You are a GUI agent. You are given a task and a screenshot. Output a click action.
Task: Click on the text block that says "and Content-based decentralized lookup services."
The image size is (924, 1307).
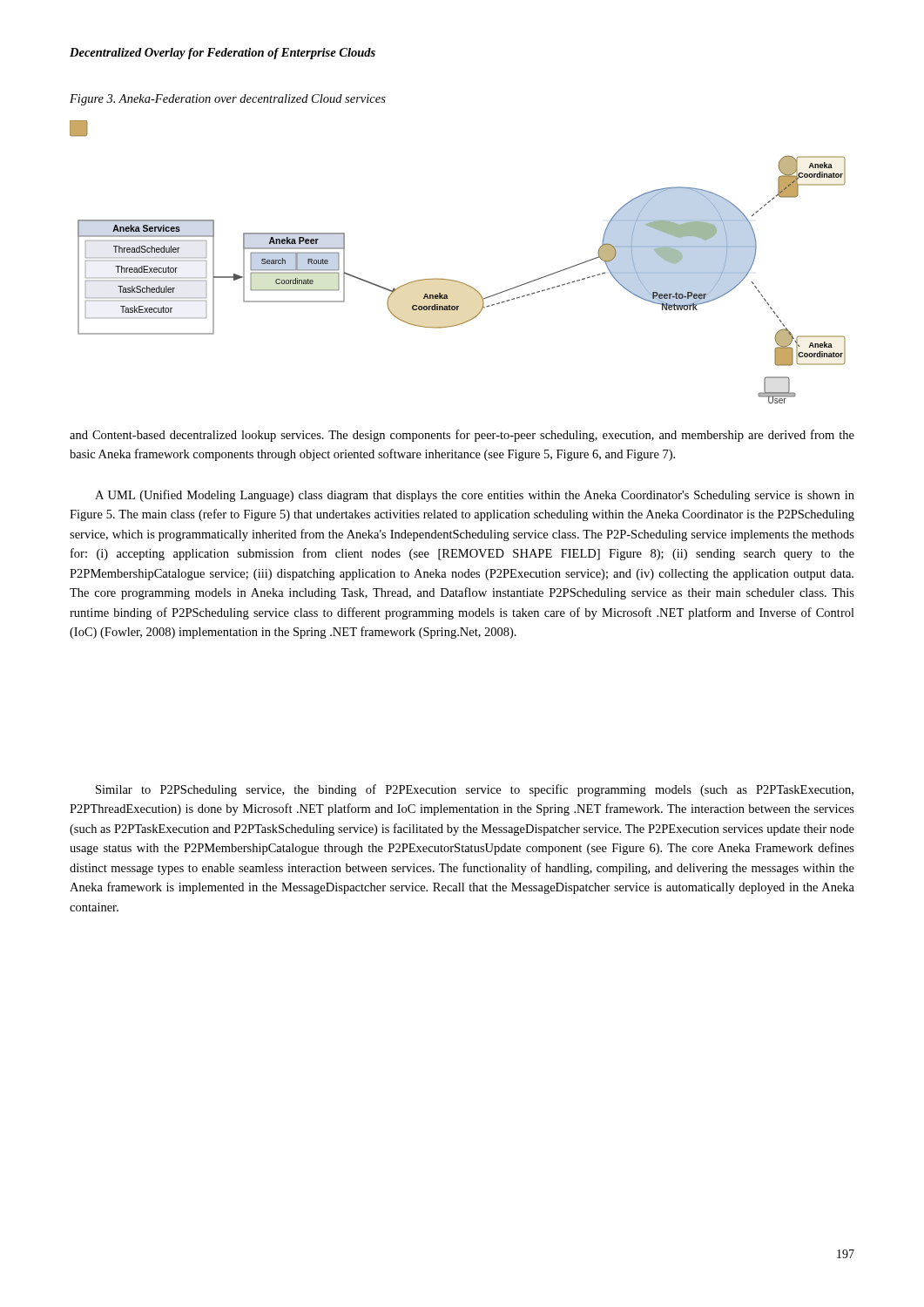[x=462, y=445]
